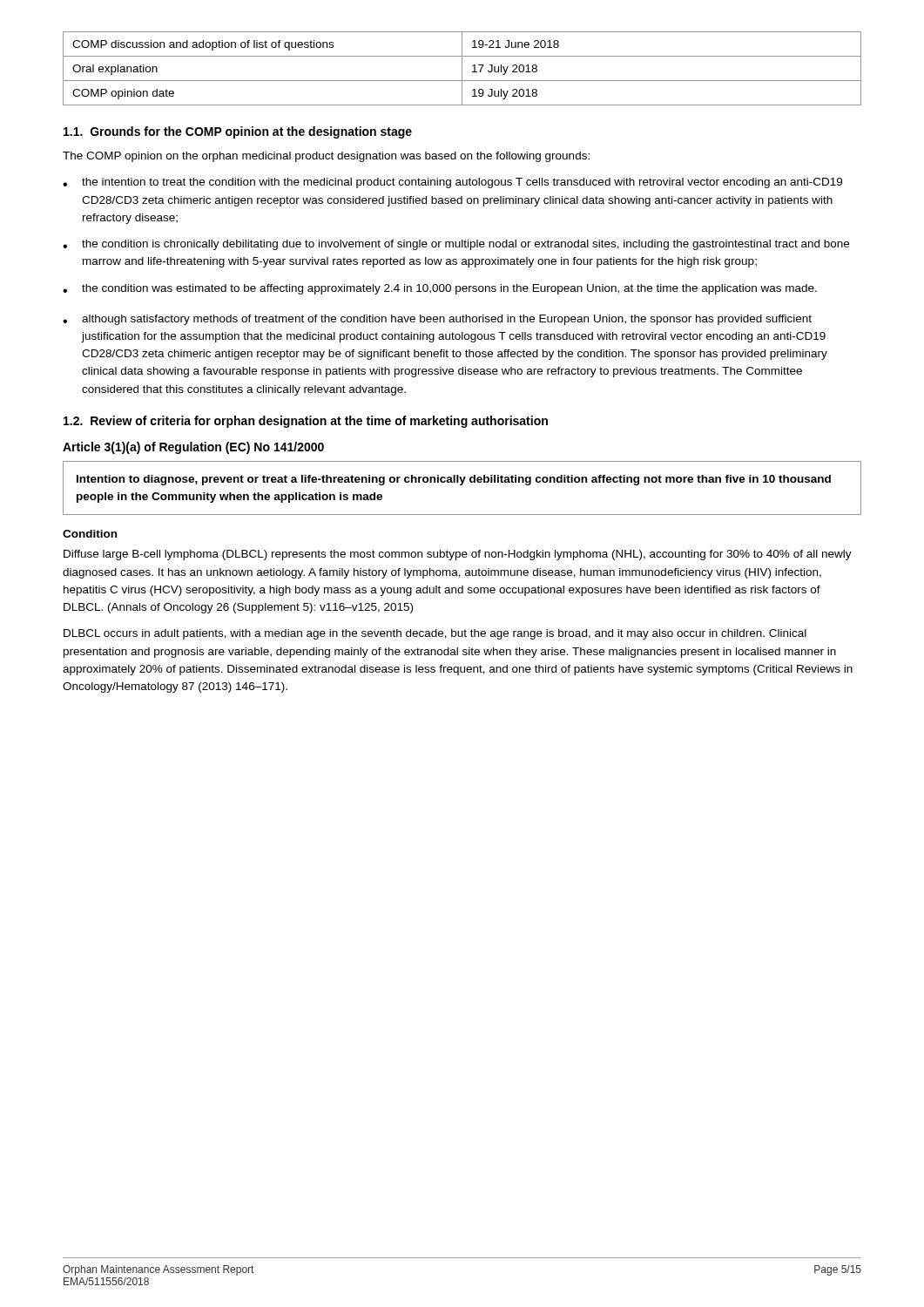Screen dimensions: 1307x924
Task: Locate the section header that opens with "1.1. Grounds for the COMP opinion"
Action: tap(237, 132)
